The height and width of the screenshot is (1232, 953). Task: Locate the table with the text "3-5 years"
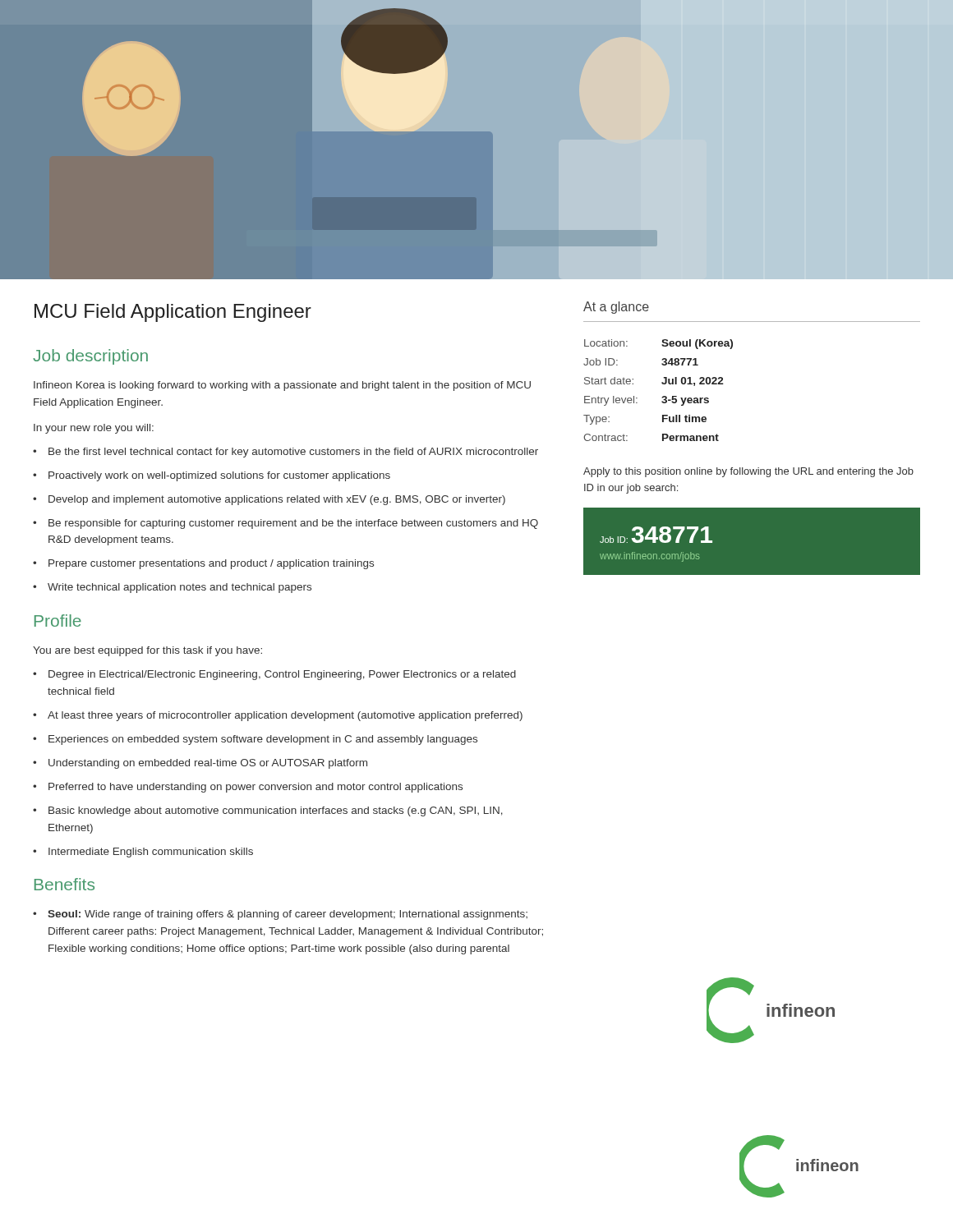coord(752,390)
